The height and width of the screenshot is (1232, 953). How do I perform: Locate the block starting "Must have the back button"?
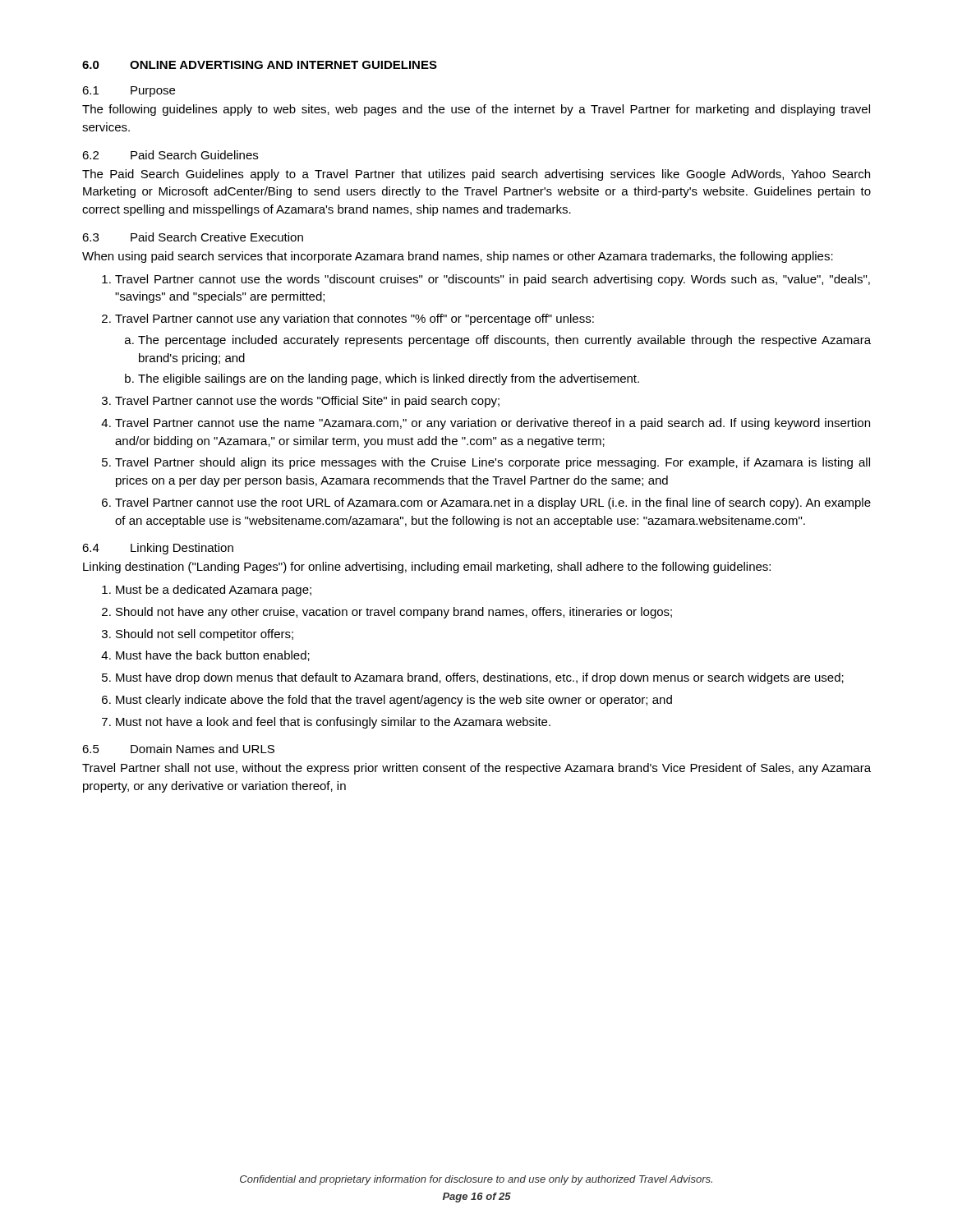point(213,655)
